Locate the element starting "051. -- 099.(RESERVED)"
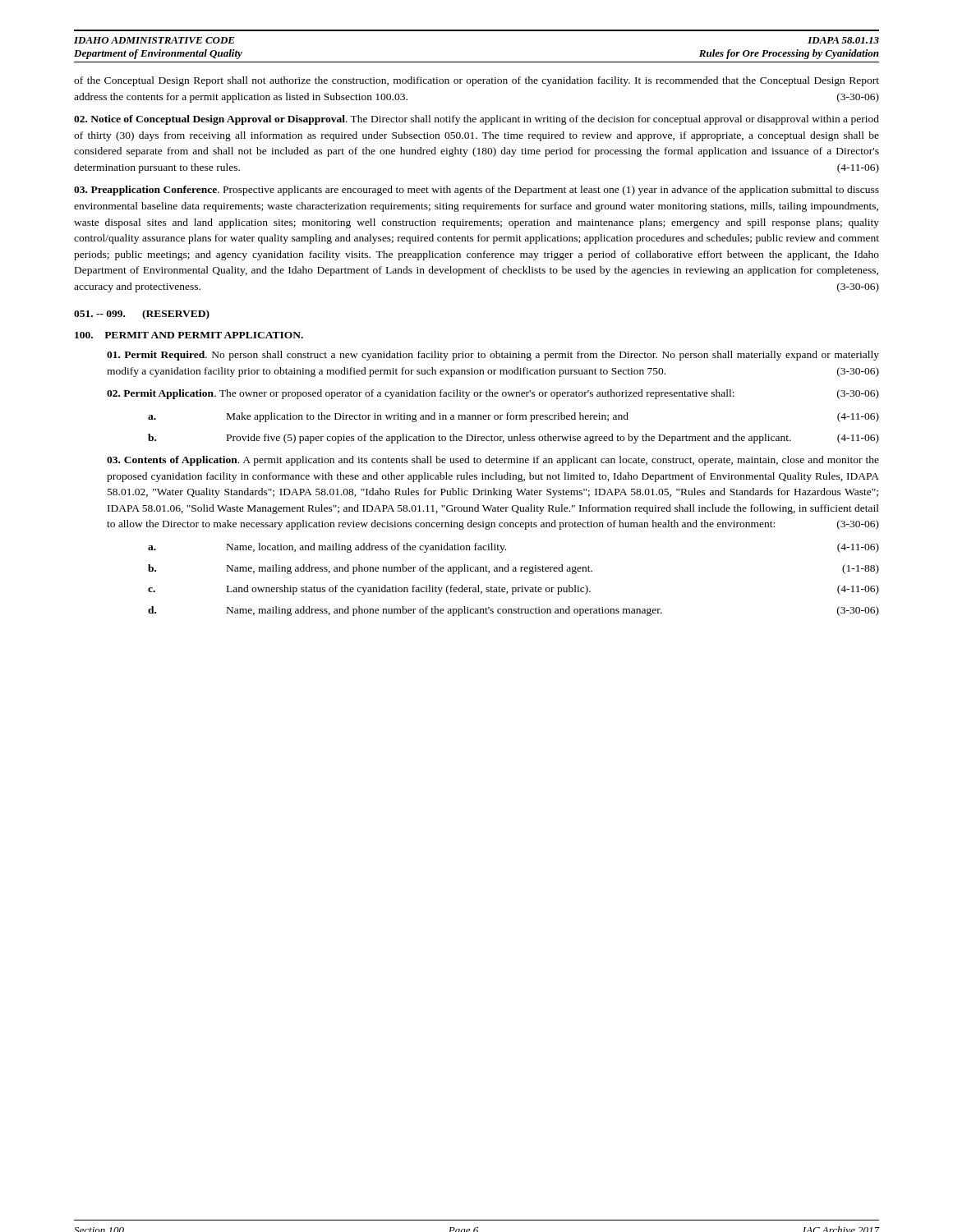953x1232 pixels. pyautogui.click(x=142, y=314)
